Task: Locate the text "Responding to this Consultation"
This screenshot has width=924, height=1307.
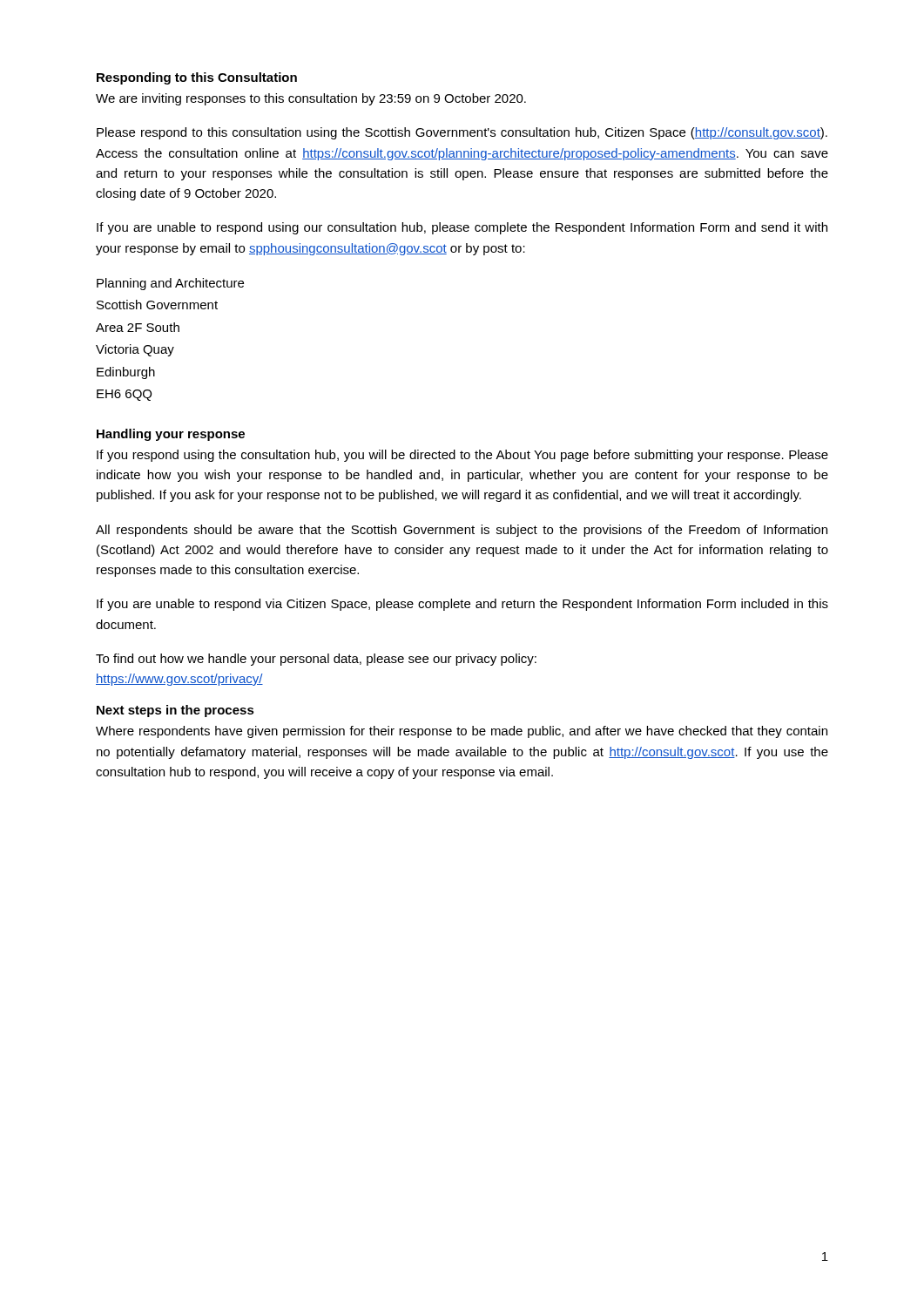Action: coord(197,77)
